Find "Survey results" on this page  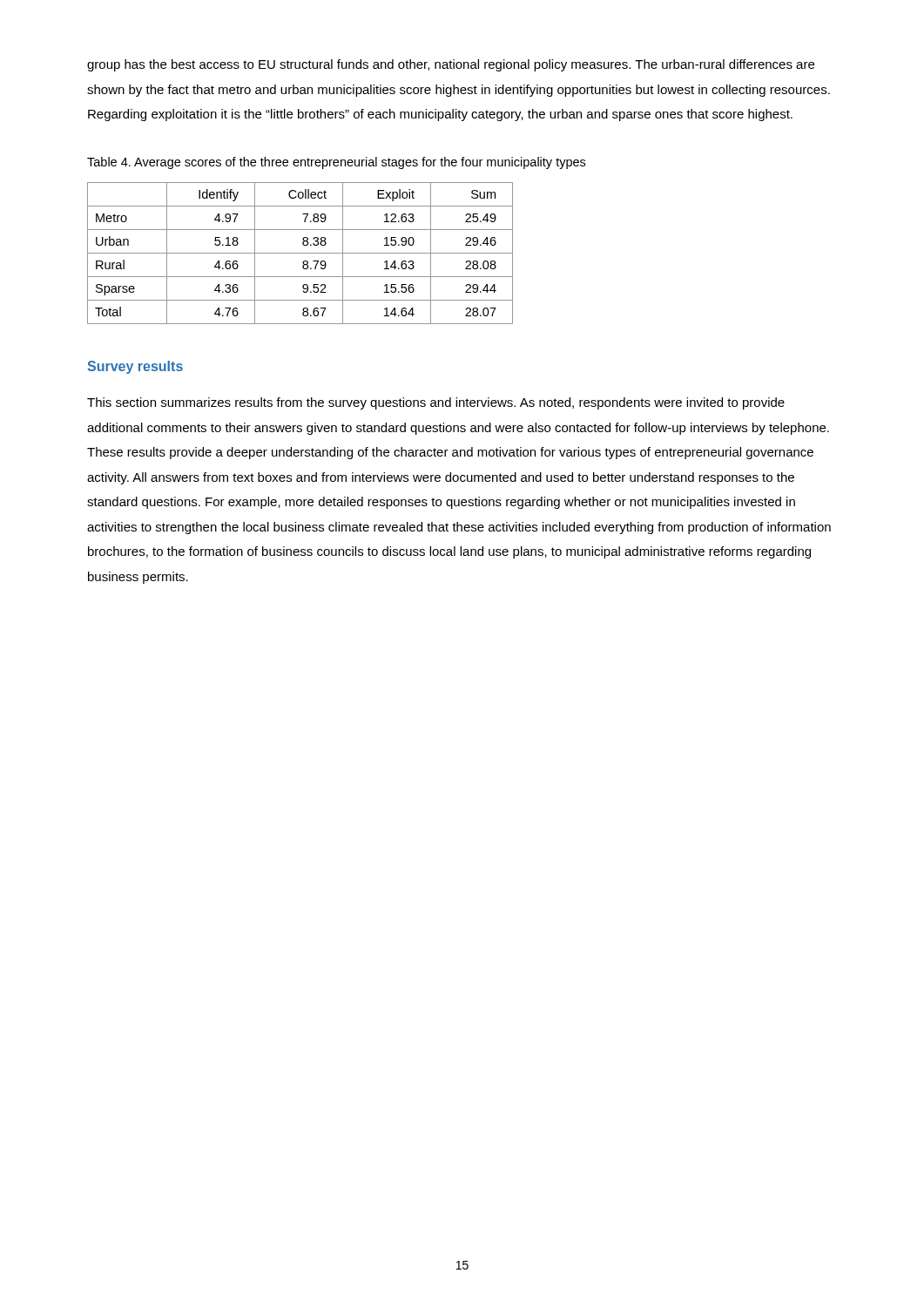coord(135,367)
